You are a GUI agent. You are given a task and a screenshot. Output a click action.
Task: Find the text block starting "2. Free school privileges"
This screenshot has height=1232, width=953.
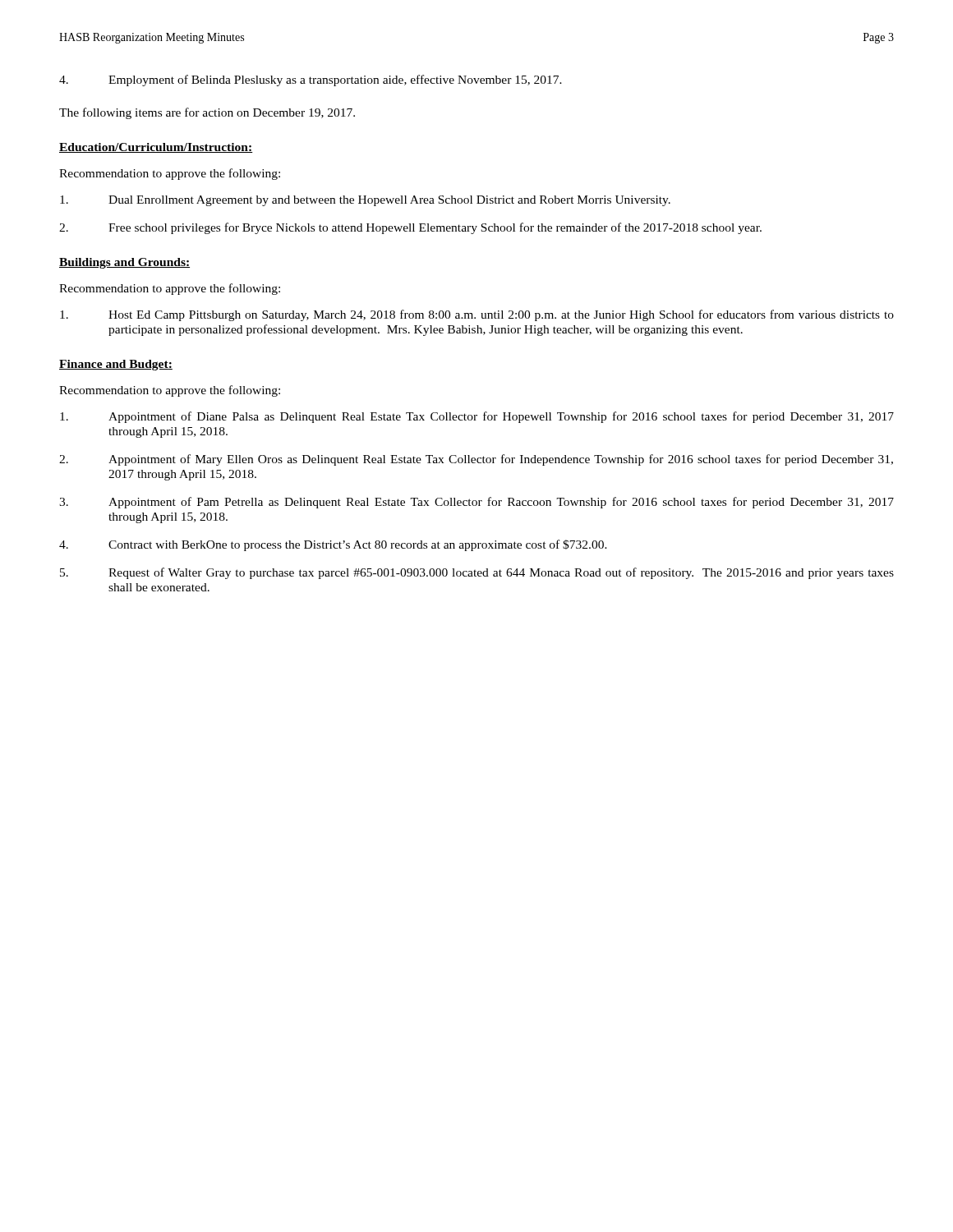pyautogui.click(x=476, y=228)
